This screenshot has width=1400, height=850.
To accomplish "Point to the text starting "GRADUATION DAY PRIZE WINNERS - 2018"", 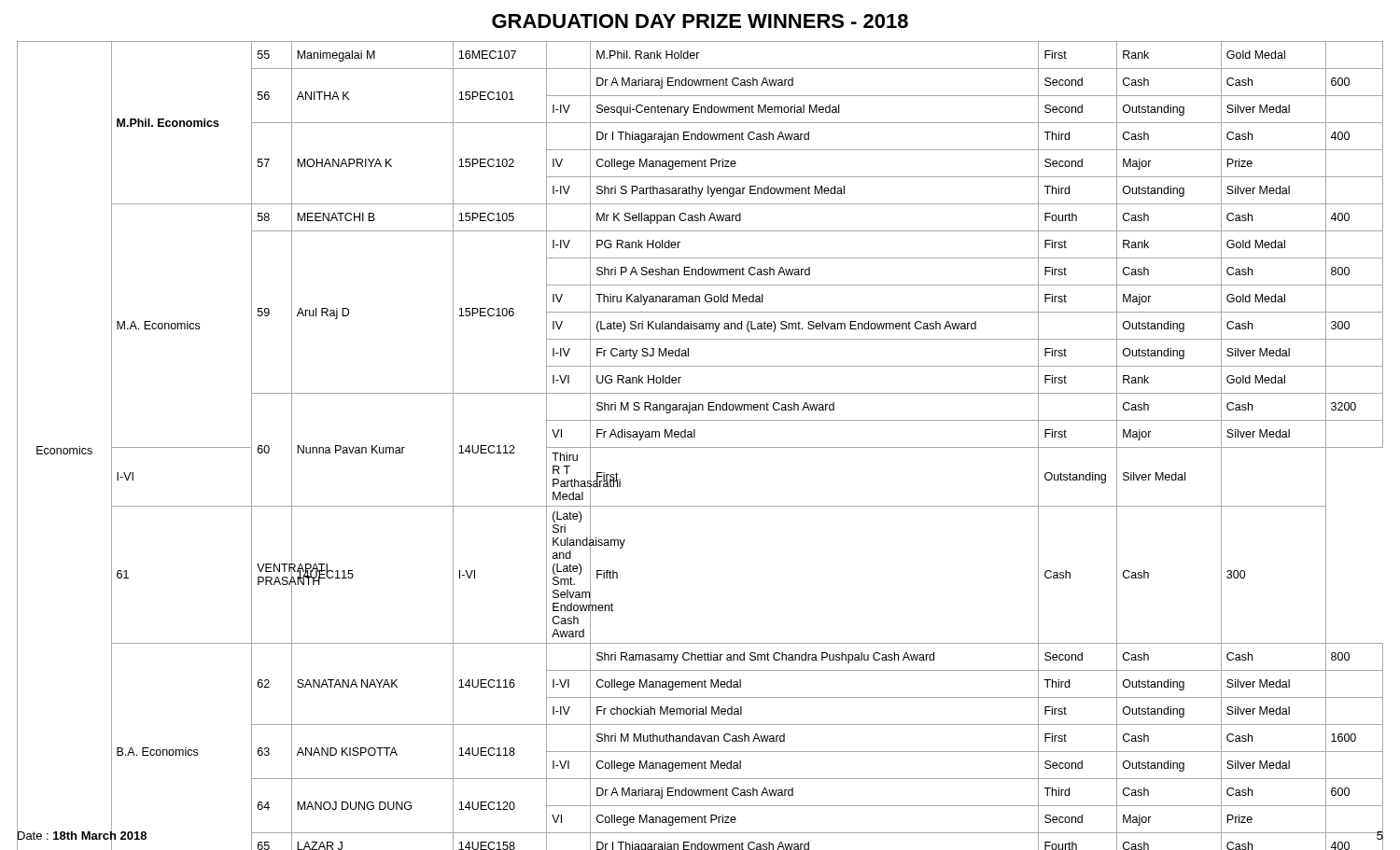I will (700, 21).
